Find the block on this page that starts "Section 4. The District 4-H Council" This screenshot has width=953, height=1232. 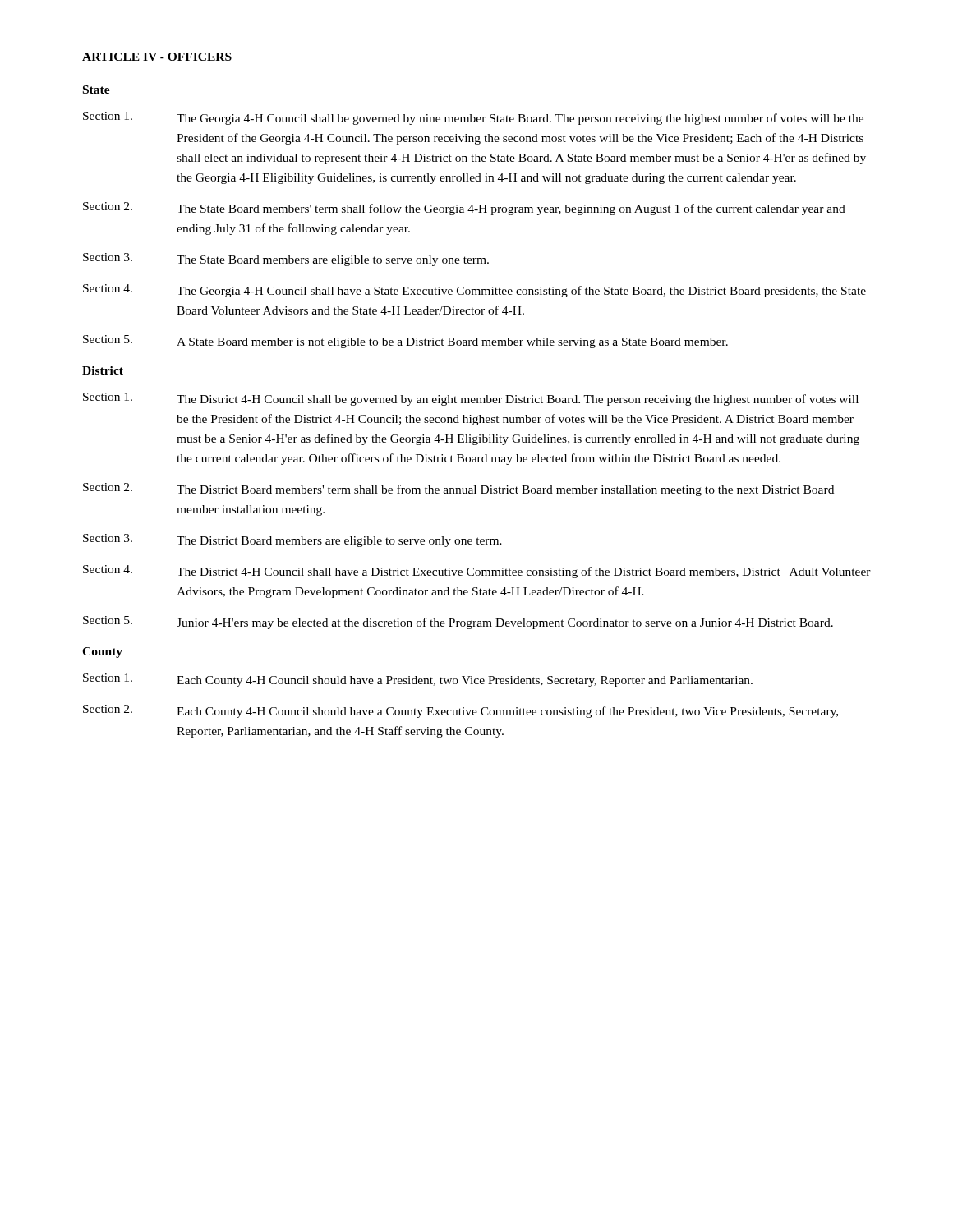476,582
